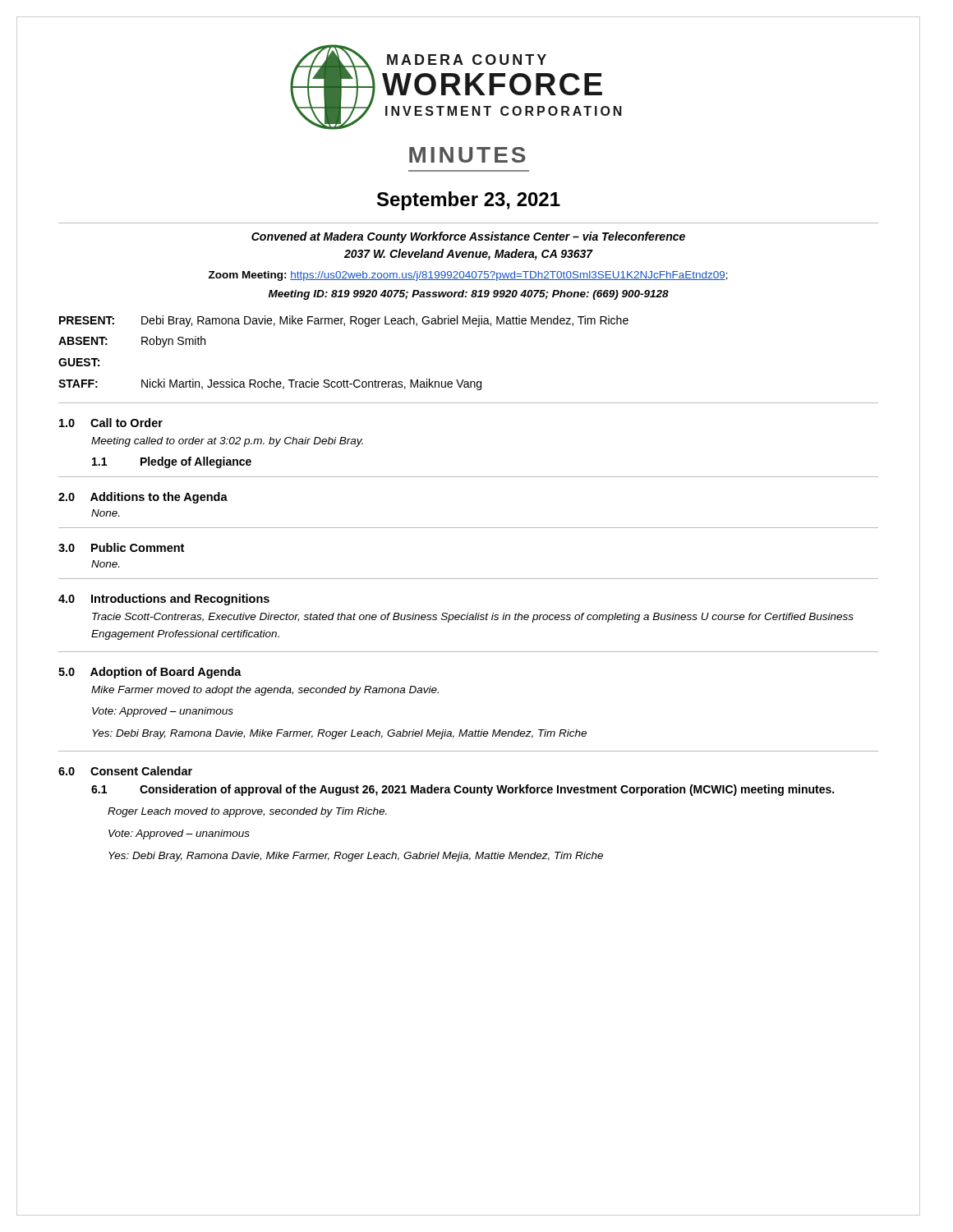
Task: Locate the logo
Action: [x=468, y=89]
